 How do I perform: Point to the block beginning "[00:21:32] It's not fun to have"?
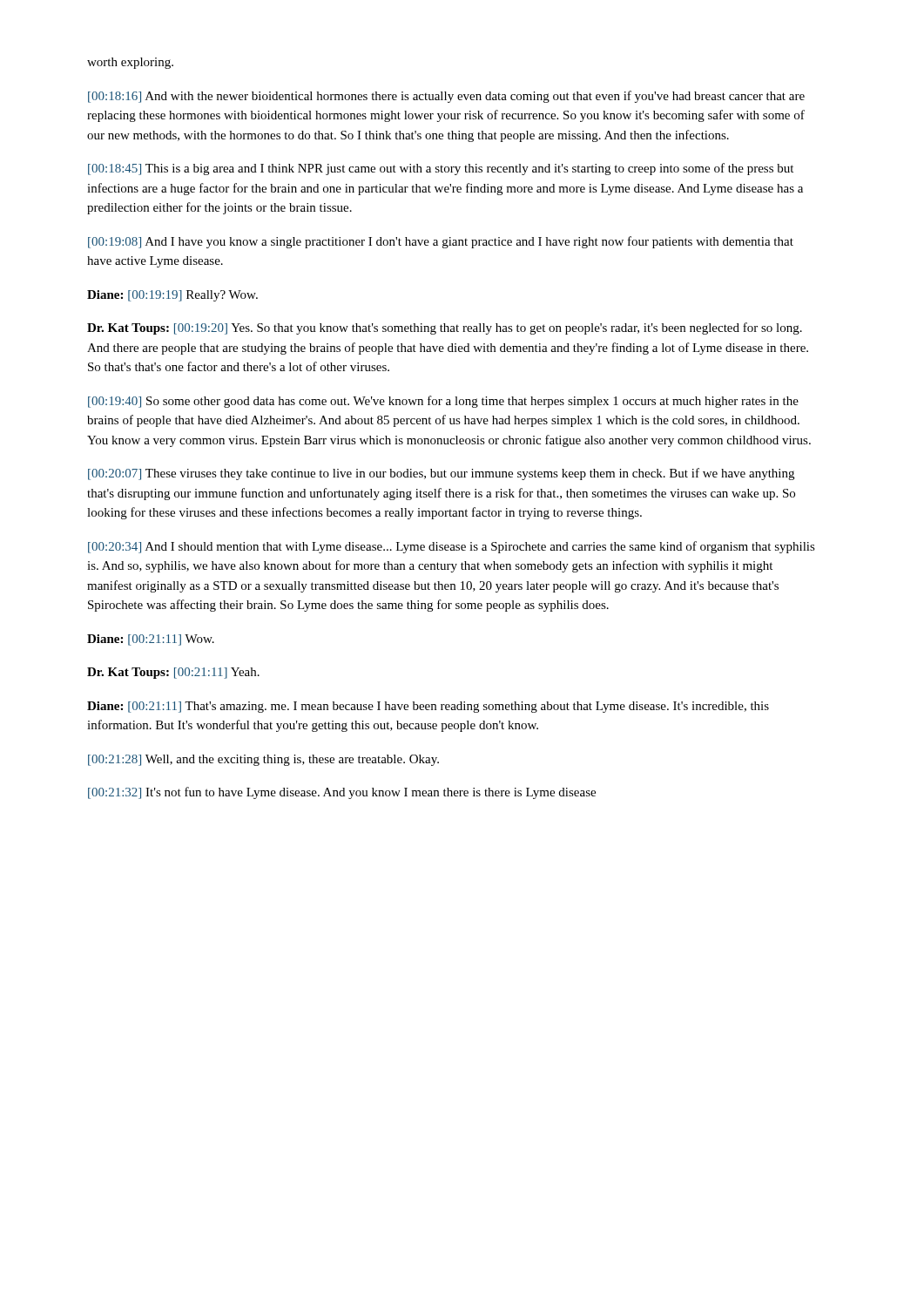pos(342,792)
